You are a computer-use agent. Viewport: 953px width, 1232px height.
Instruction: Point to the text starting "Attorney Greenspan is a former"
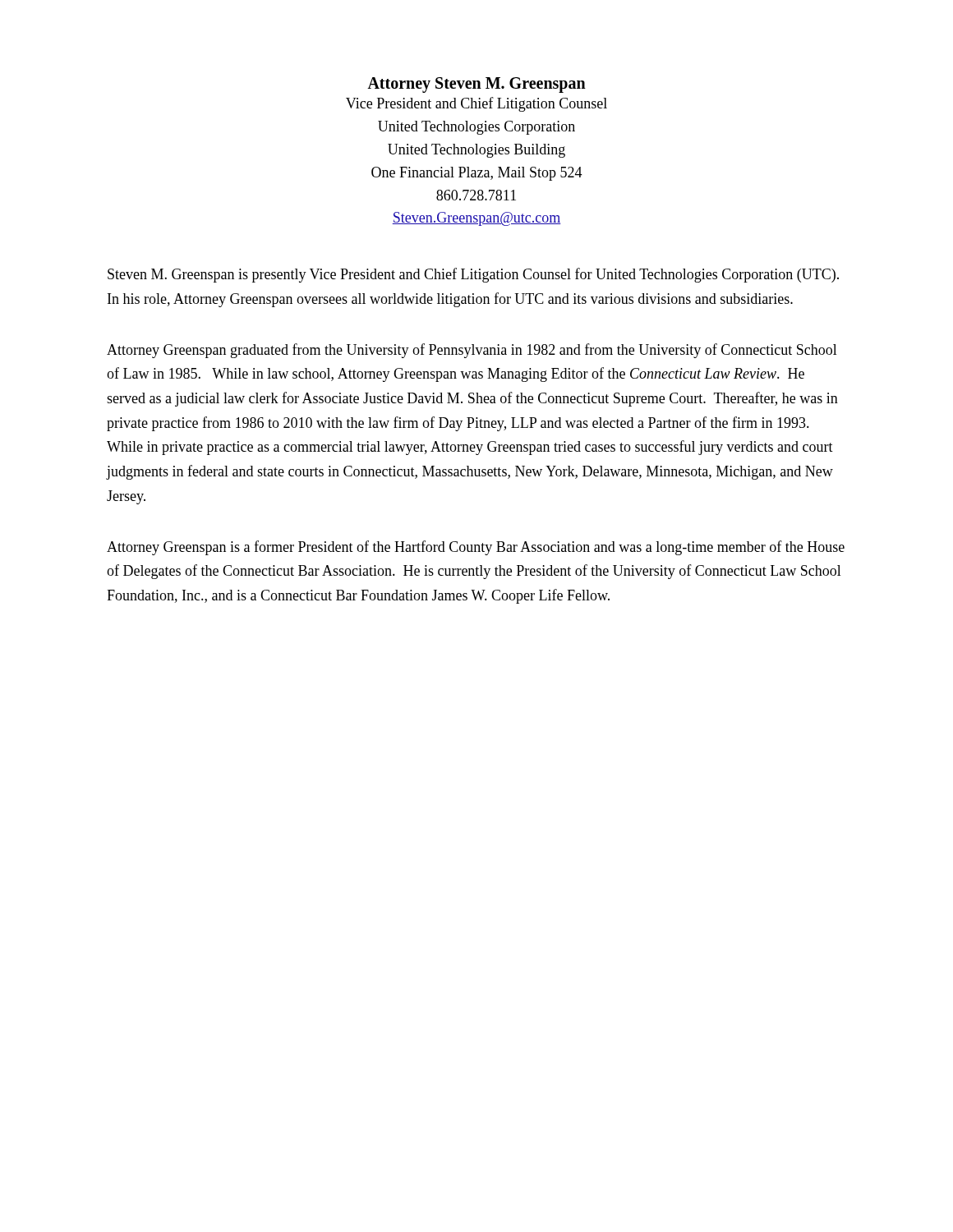pyautogui.click(x=476, y=571)
